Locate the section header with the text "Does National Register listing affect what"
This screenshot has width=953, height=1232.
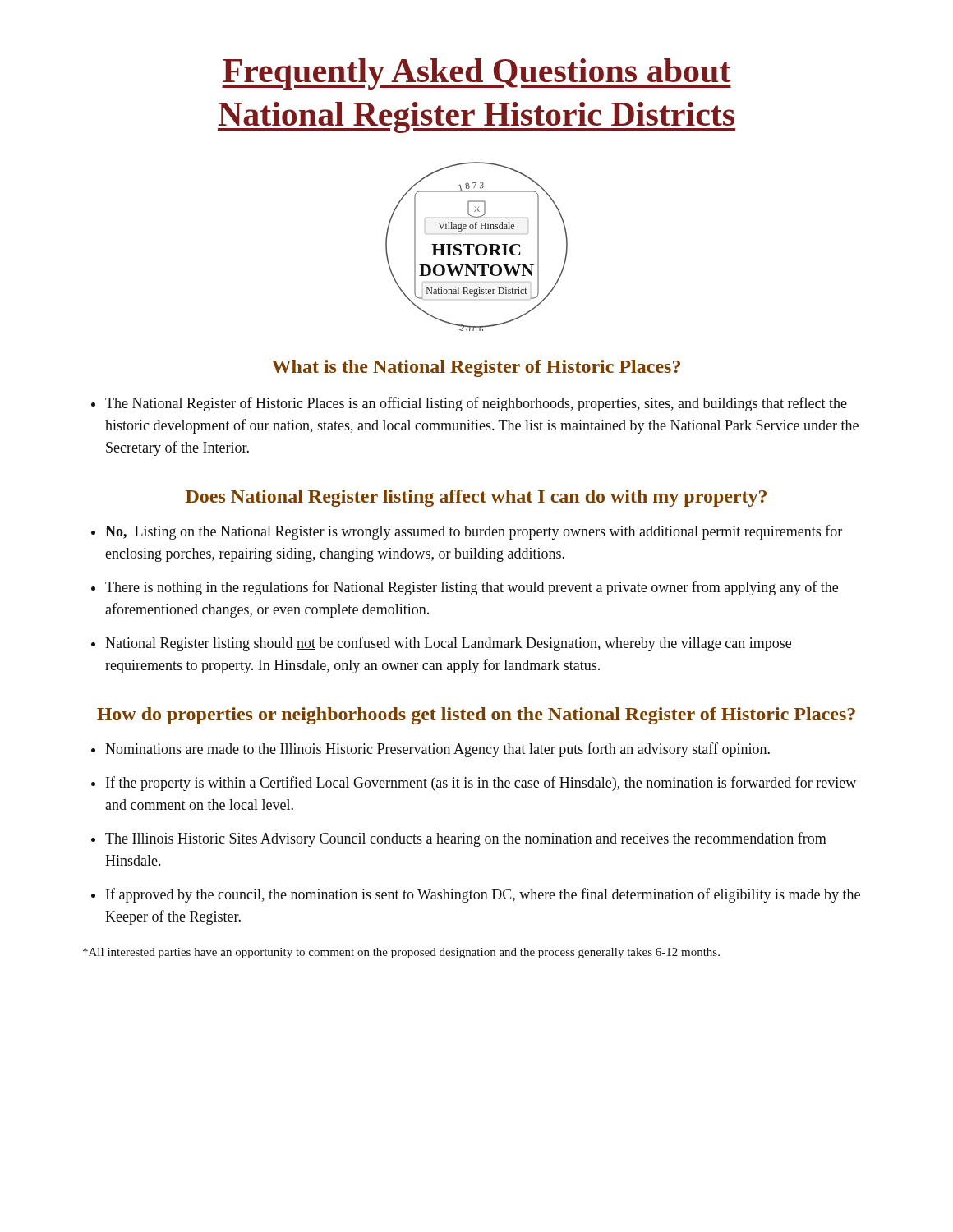click(476, 496)
